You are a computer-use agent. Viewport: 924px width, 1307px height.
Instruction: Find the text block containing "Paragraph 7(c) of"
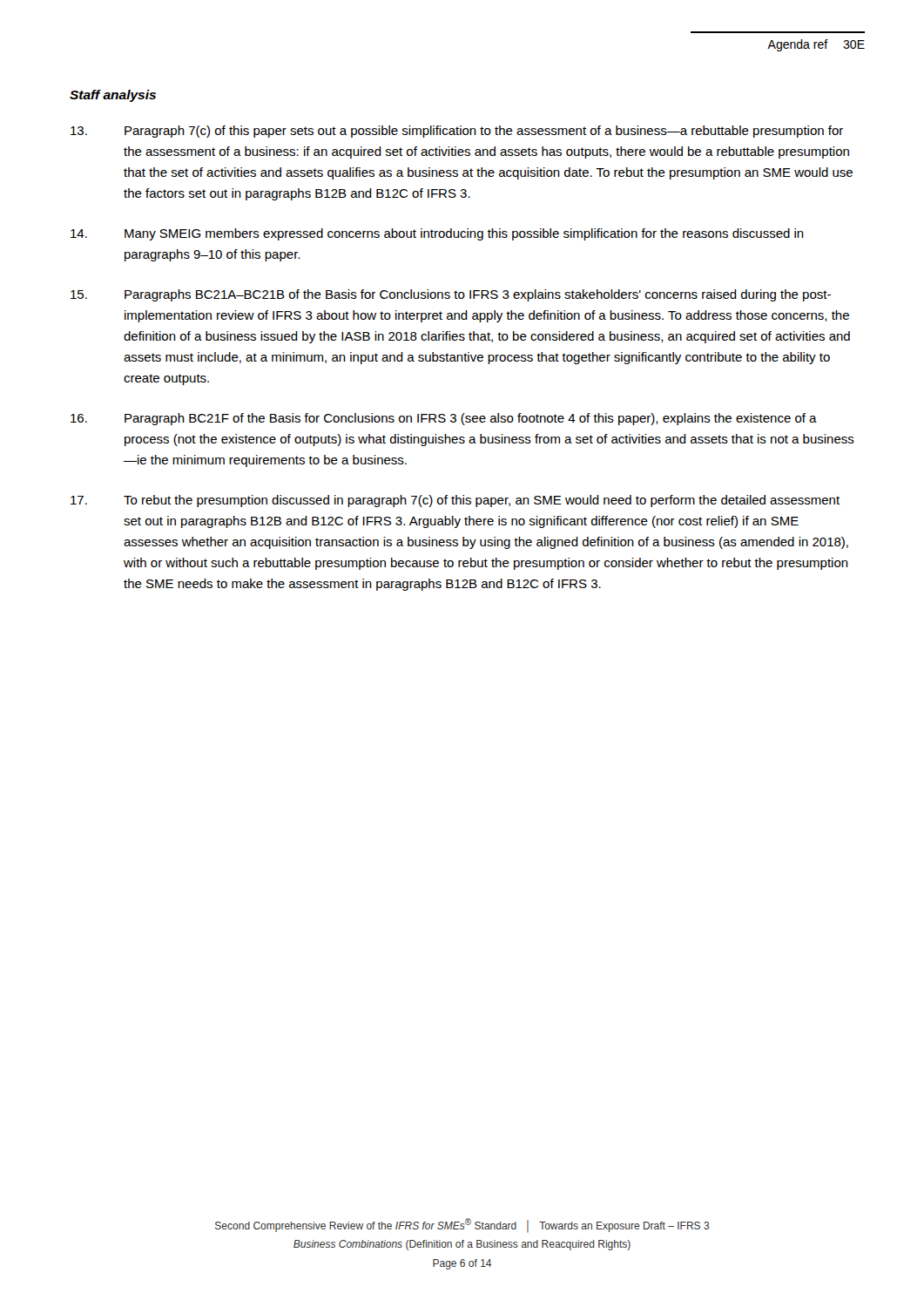coord(462,162)
